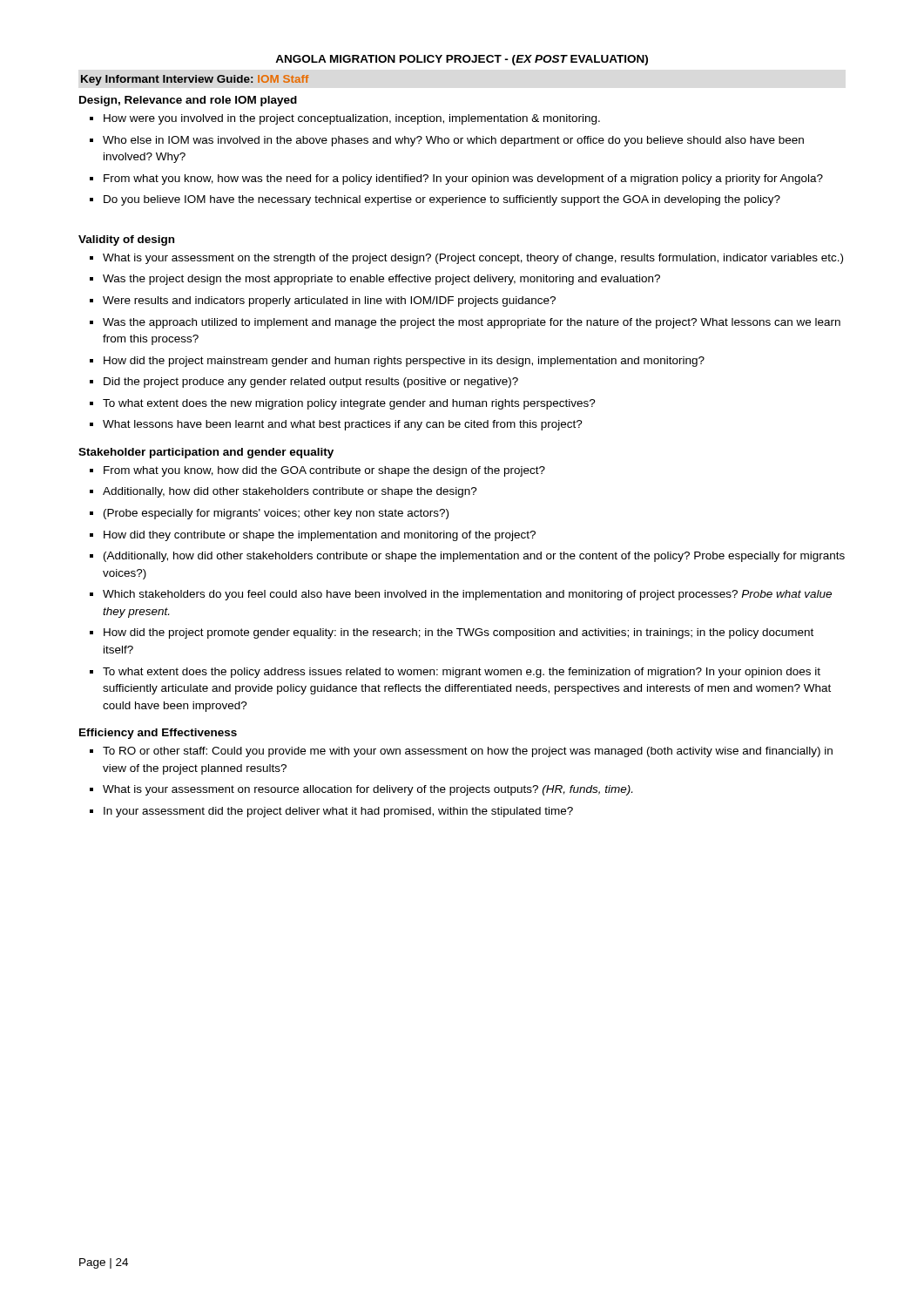Locate the block of text that opens with "To RO or other staff:"
The height and width of the screenshot is (1307, 924).
(462, 781)
